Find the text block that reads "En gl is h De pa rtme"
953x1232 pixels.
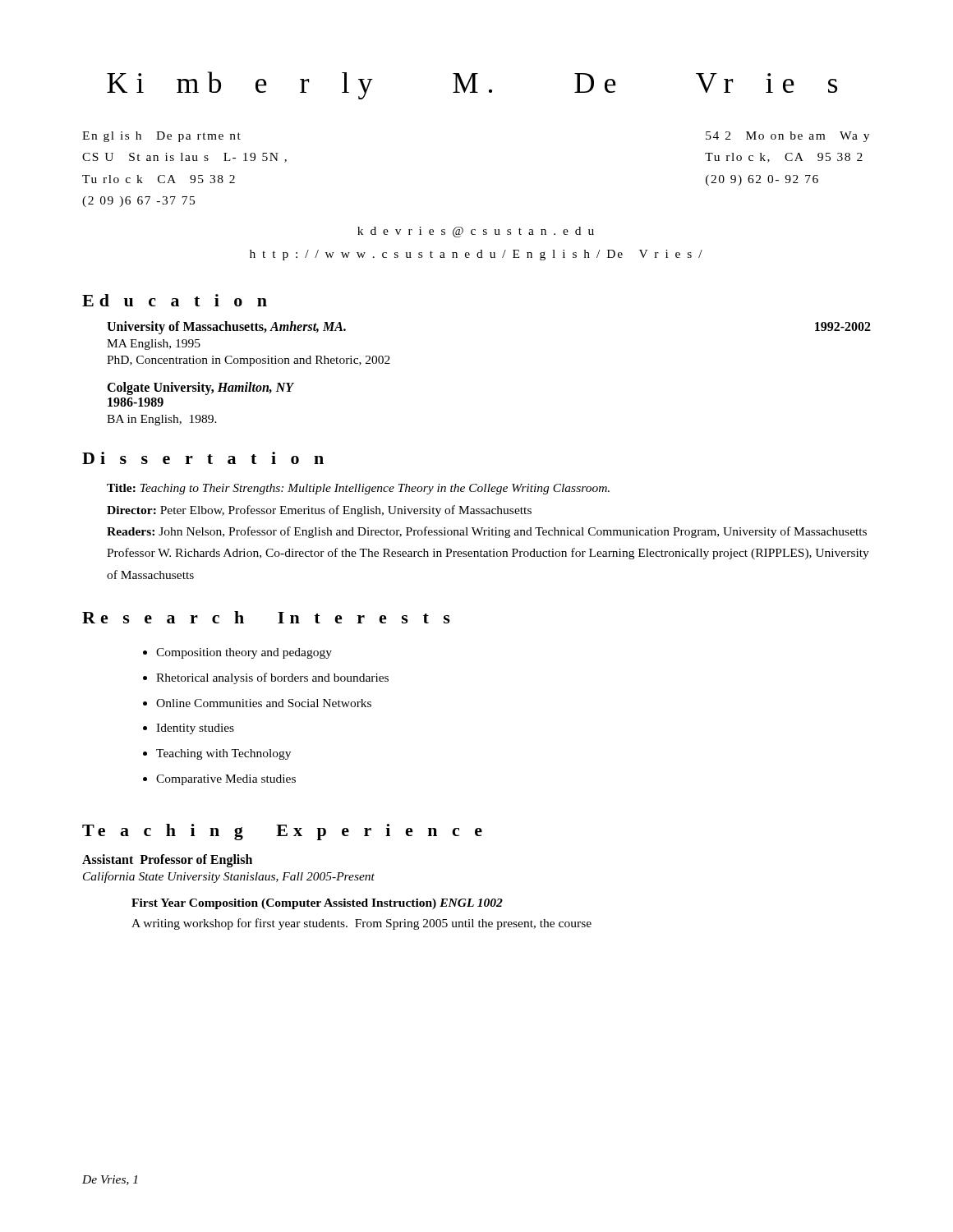112,137
